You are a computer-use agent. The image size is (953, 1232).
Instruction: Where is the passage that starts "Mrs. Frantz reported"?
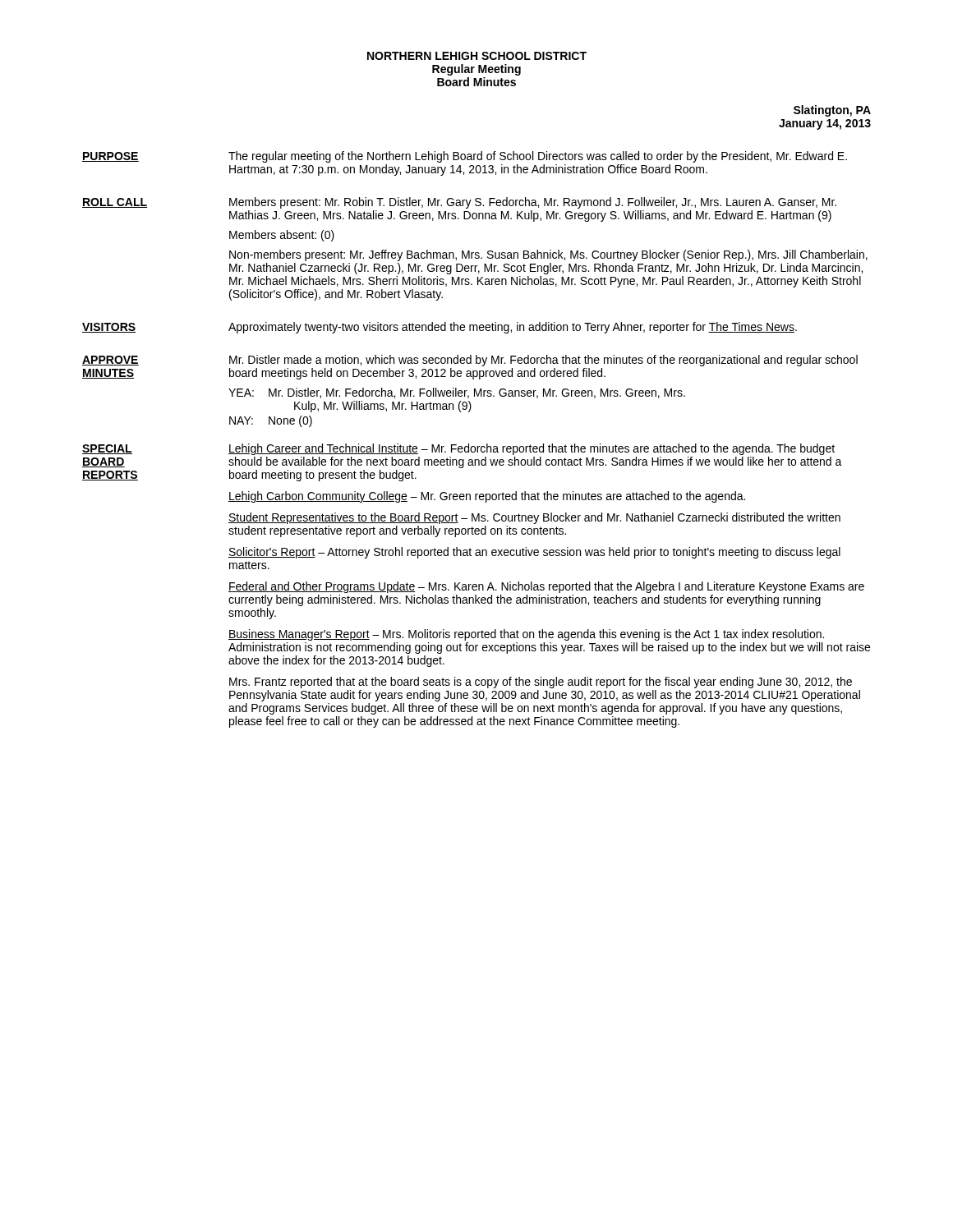click(x=550, y=701)
